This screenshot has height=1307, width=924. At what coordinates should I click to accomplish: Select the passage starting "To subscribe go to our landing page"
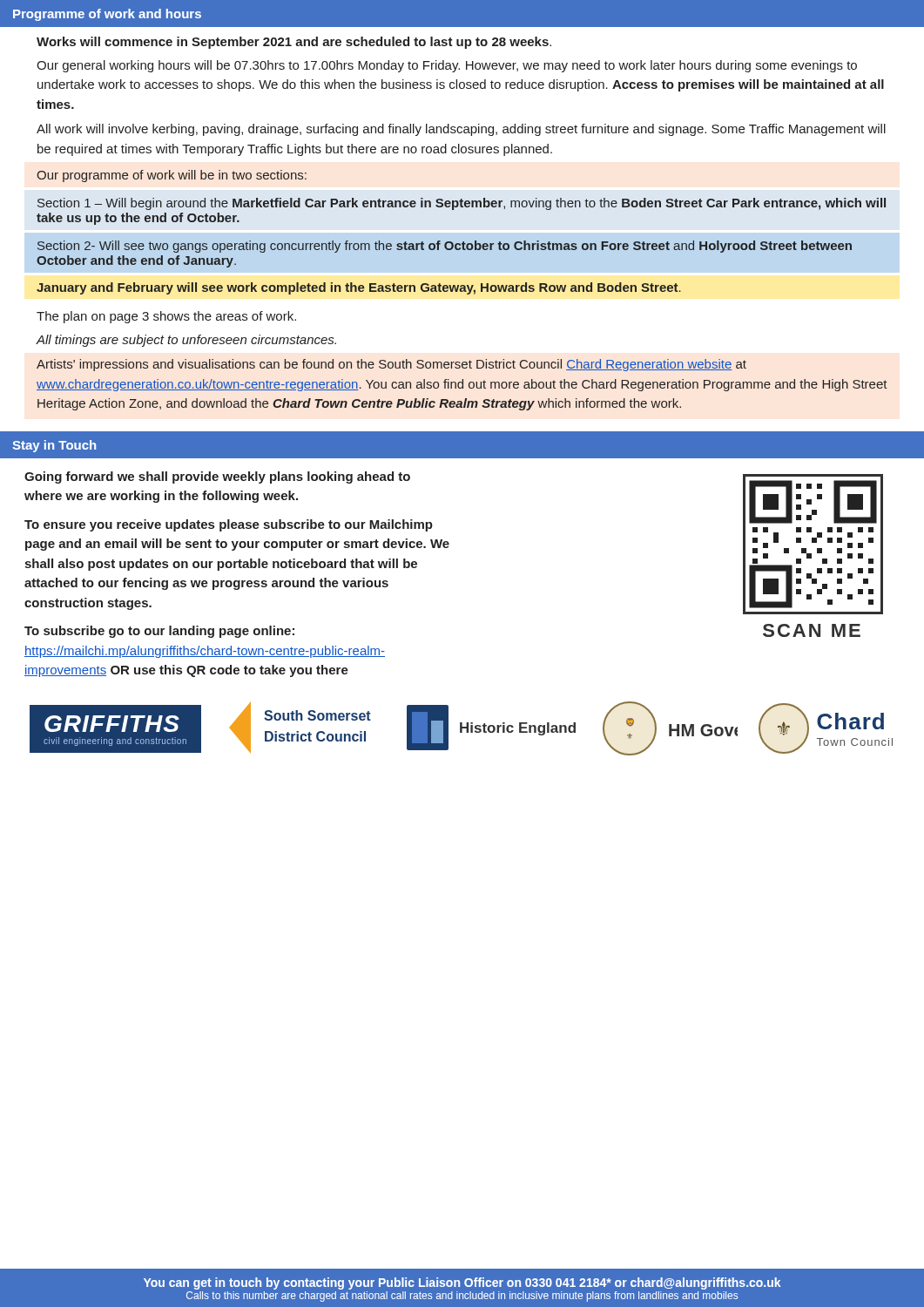[205, 650]
